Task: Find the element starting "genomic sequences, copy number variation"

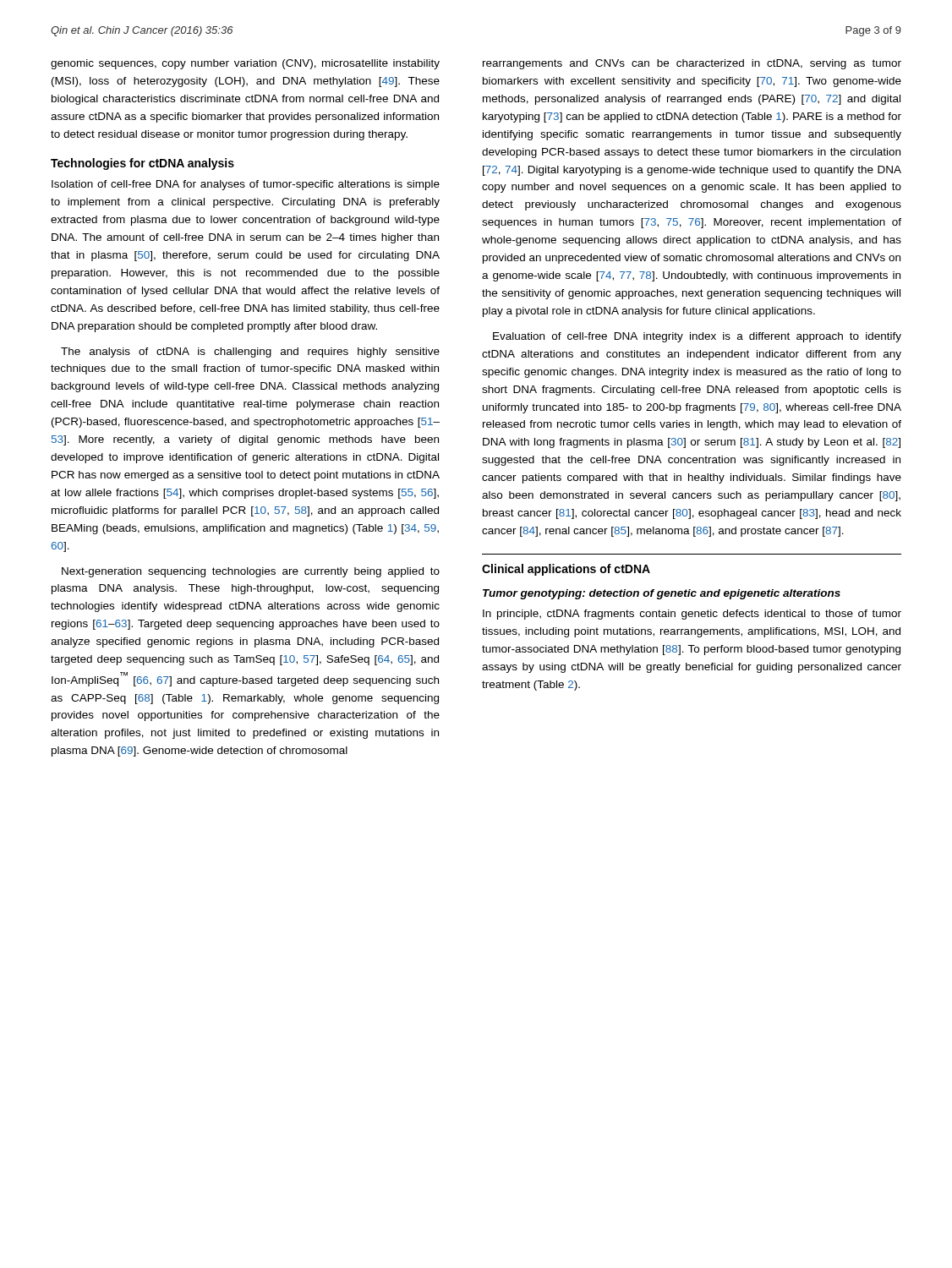Action: (x=245, y=99)
